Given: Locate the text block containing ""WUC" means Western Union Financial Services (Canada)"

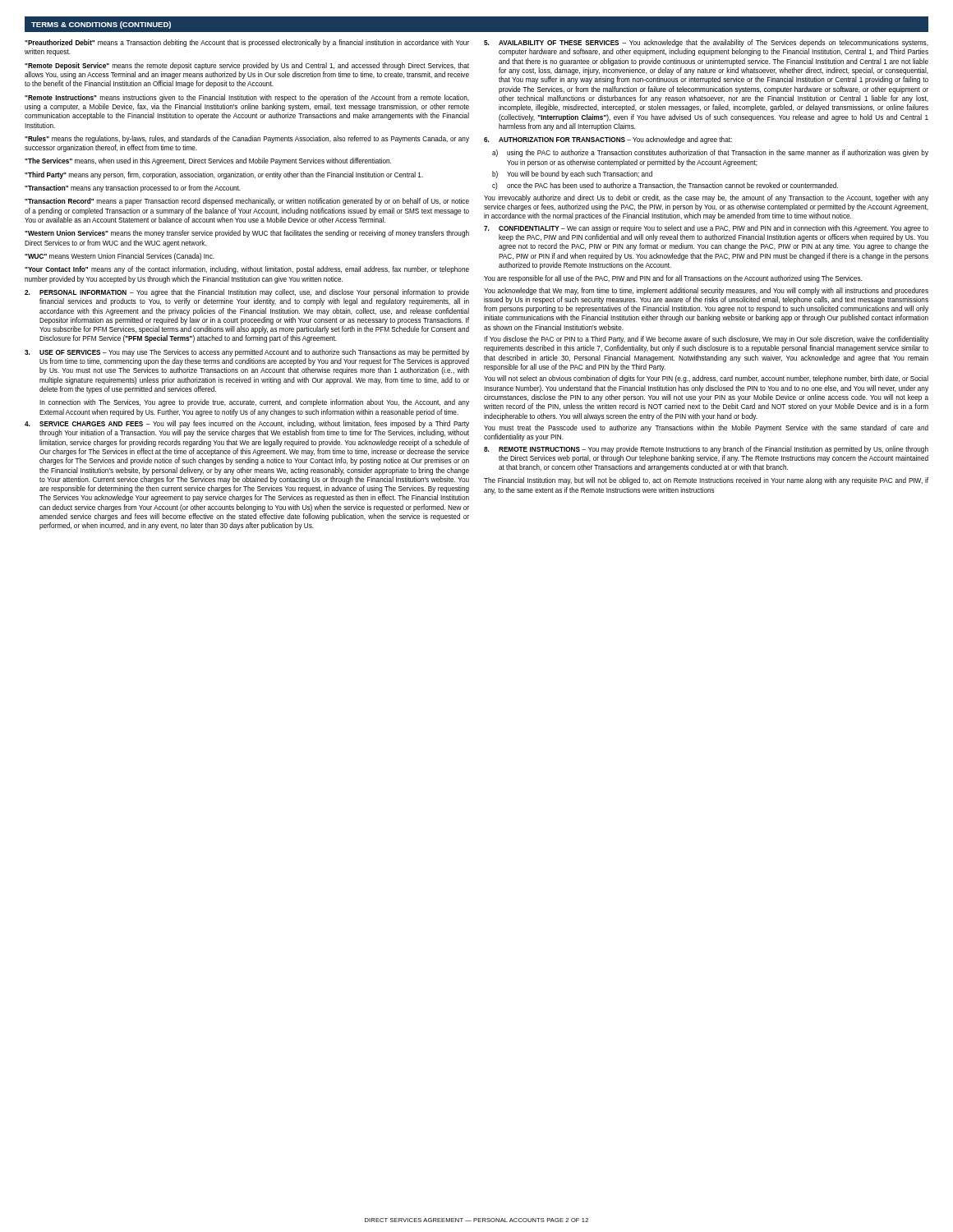Looking at the screenshot, I should tap(247, 257).
